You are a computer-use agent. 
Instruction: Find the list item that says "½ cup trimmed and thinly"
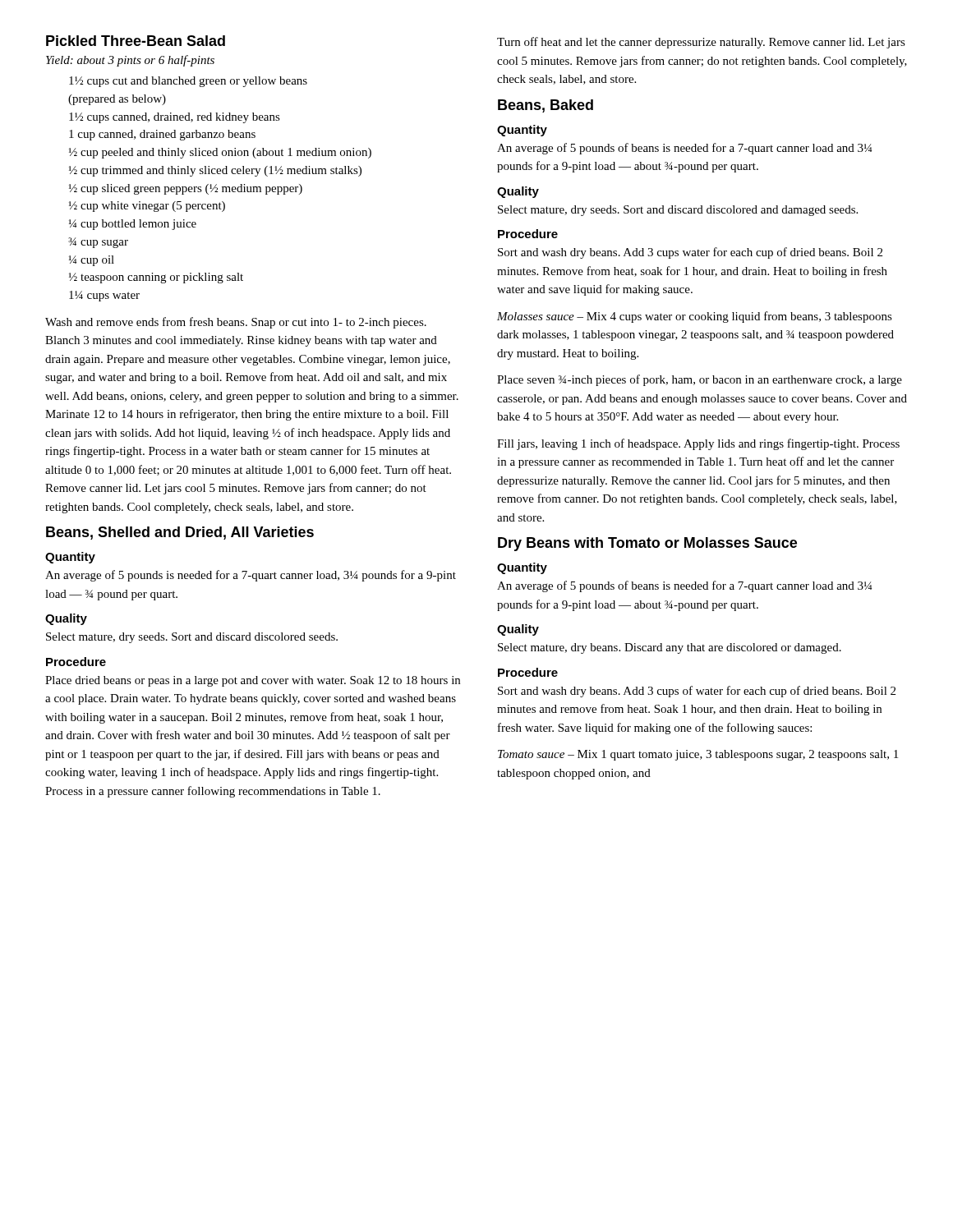click(266, 171)
